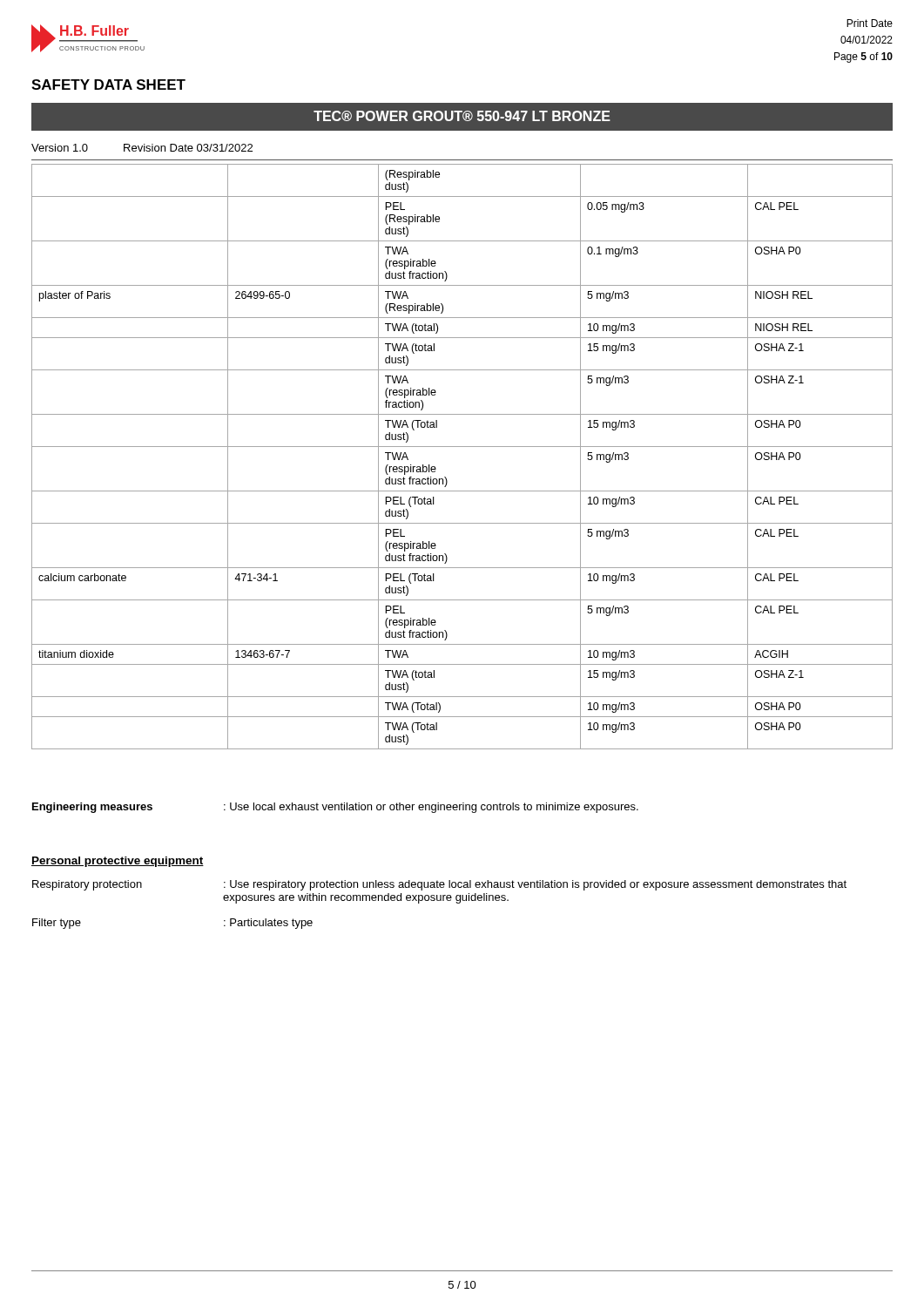Point to the block beginning "Engineering measures Use local exhaust ventilation or other"
The height and width of the screenshot is (1307, 924).
click(335, 806)
